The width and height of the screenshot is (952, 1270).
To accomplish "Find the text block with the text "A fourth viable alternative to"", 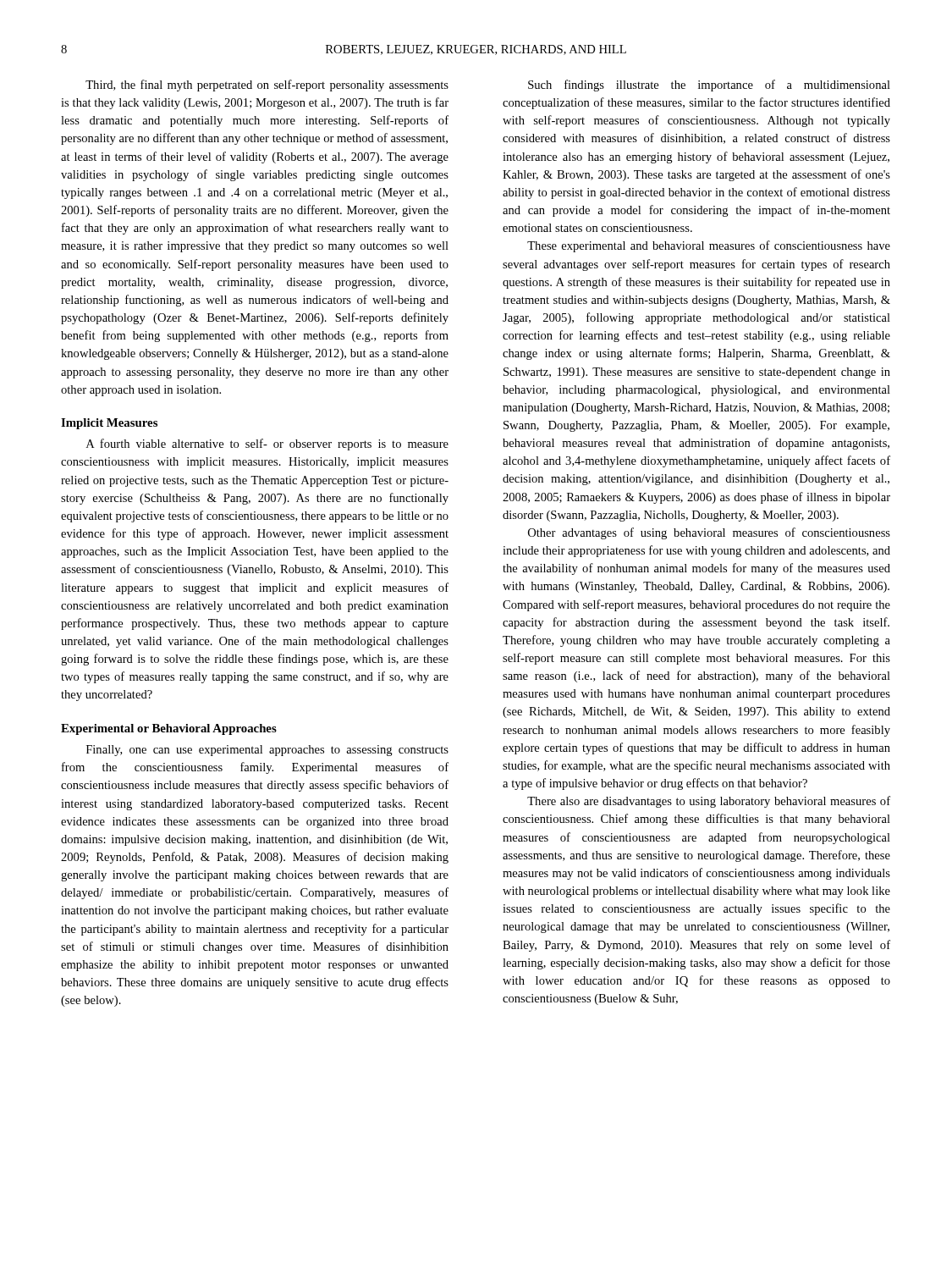I will pos(255,569).
